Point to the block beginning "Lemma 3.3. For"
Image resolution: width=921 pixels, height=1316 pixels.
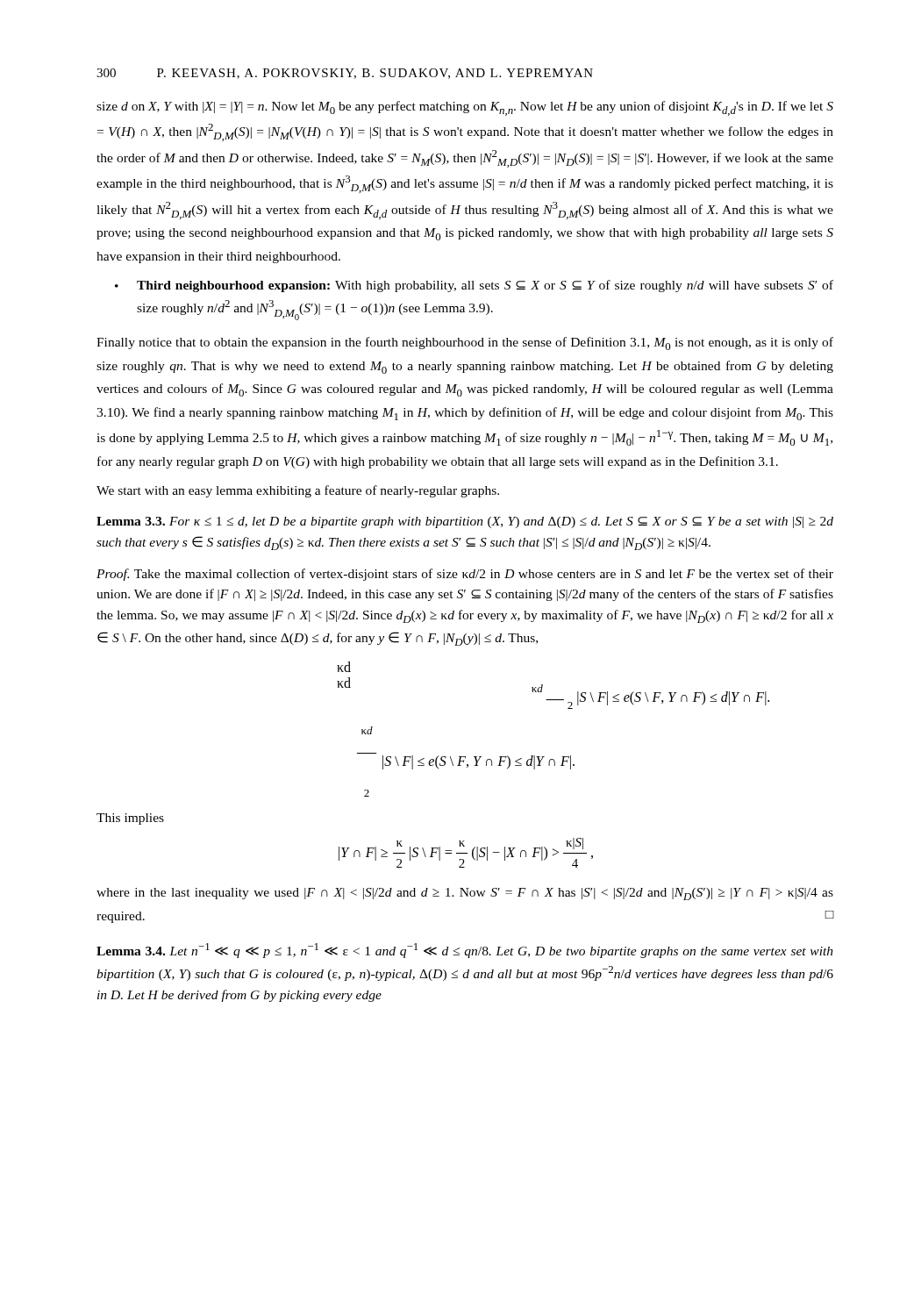point(465,533)
